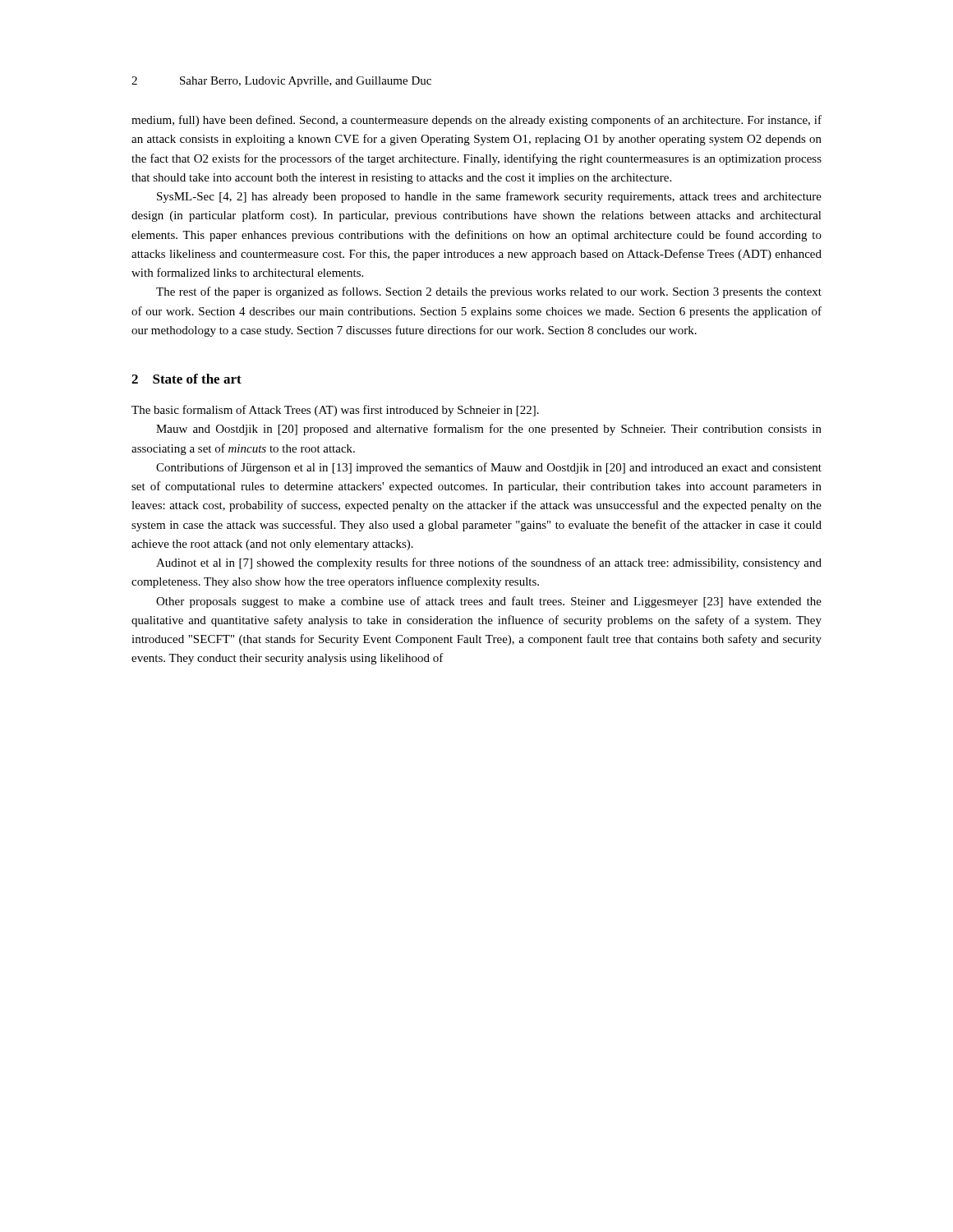The width and height of the screenshot is (953, 1232).
Task: Select the region starting "Mauw and Oostdjik in"
Action: pyautogui.click(x=476, y=439)
